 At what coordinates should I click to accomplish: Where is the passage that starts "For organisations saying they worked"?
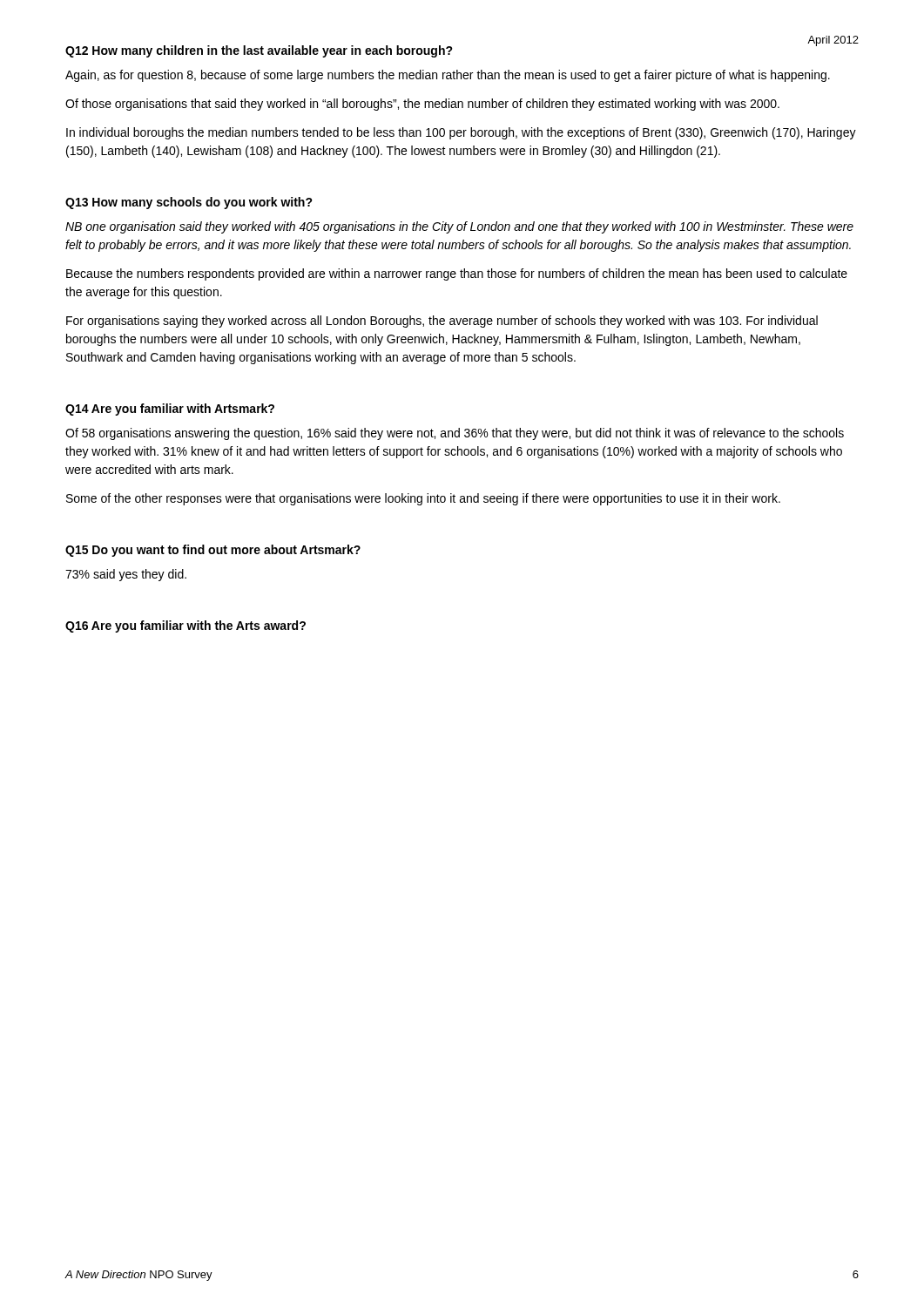[x=442, y=339]
